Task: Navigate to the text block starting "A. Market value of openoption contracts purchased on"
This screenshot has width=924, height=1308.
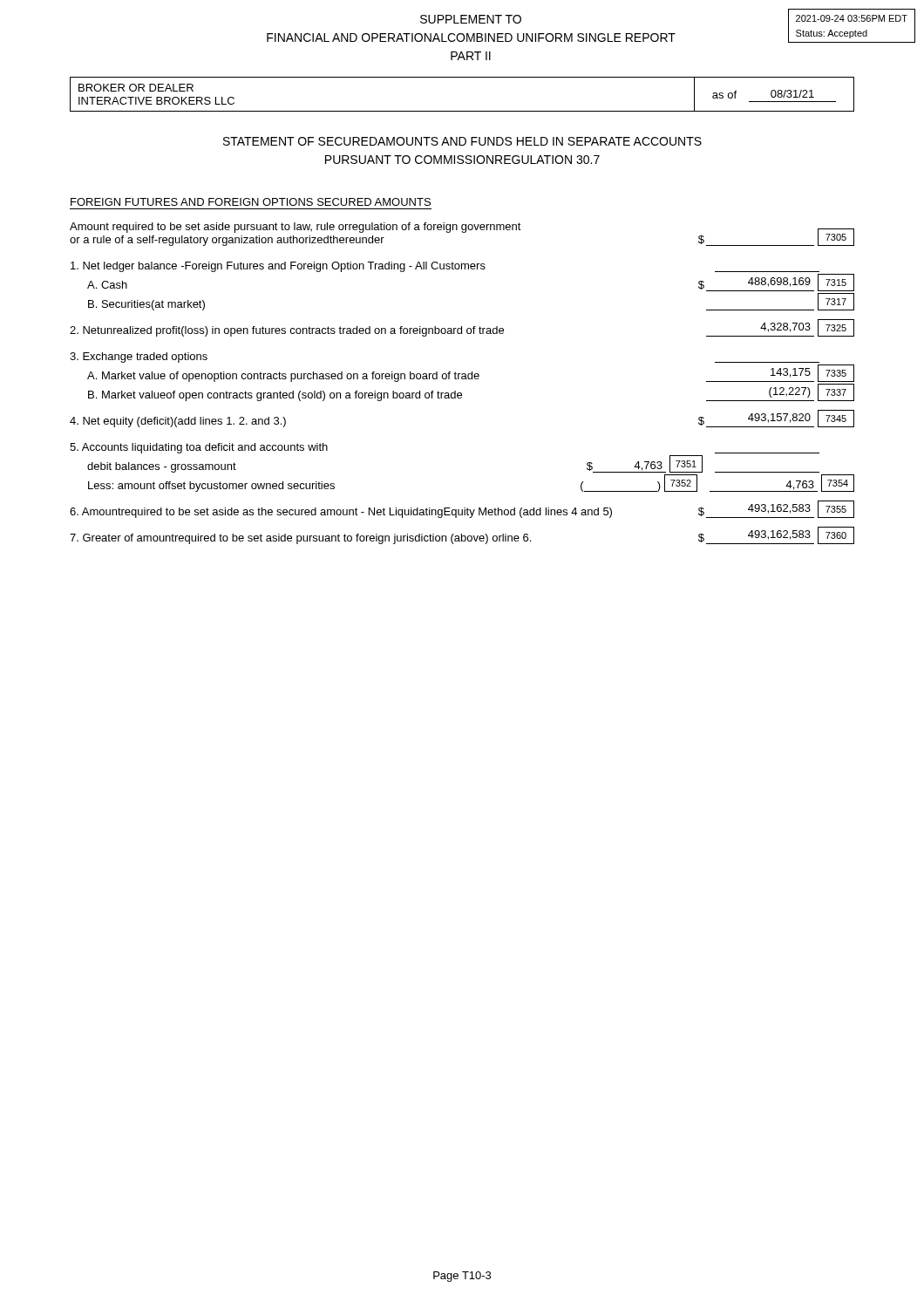Action: point(462,373)
